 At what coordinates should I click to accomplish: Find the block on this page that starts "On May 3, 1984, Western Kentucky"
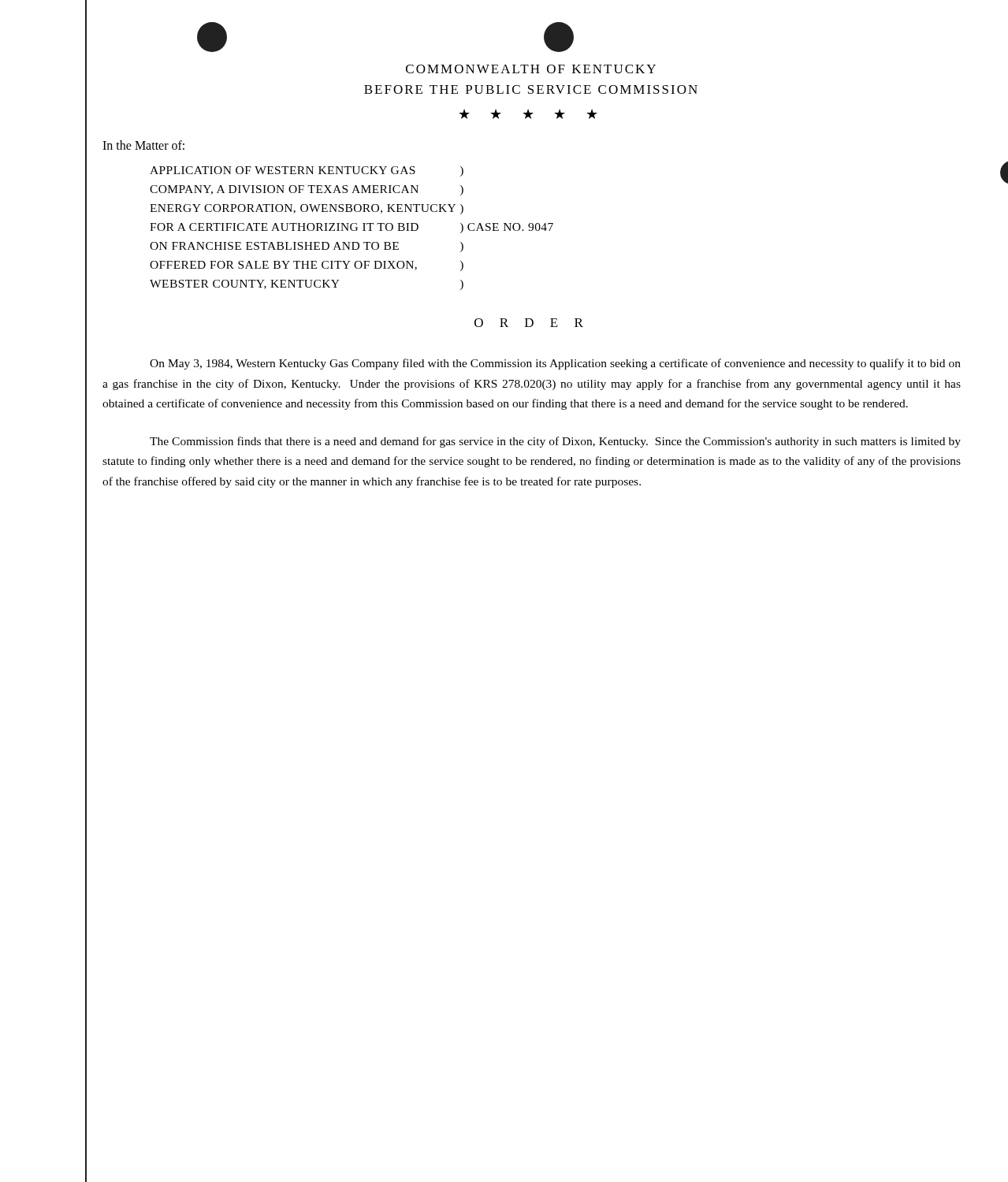(532, 383)
